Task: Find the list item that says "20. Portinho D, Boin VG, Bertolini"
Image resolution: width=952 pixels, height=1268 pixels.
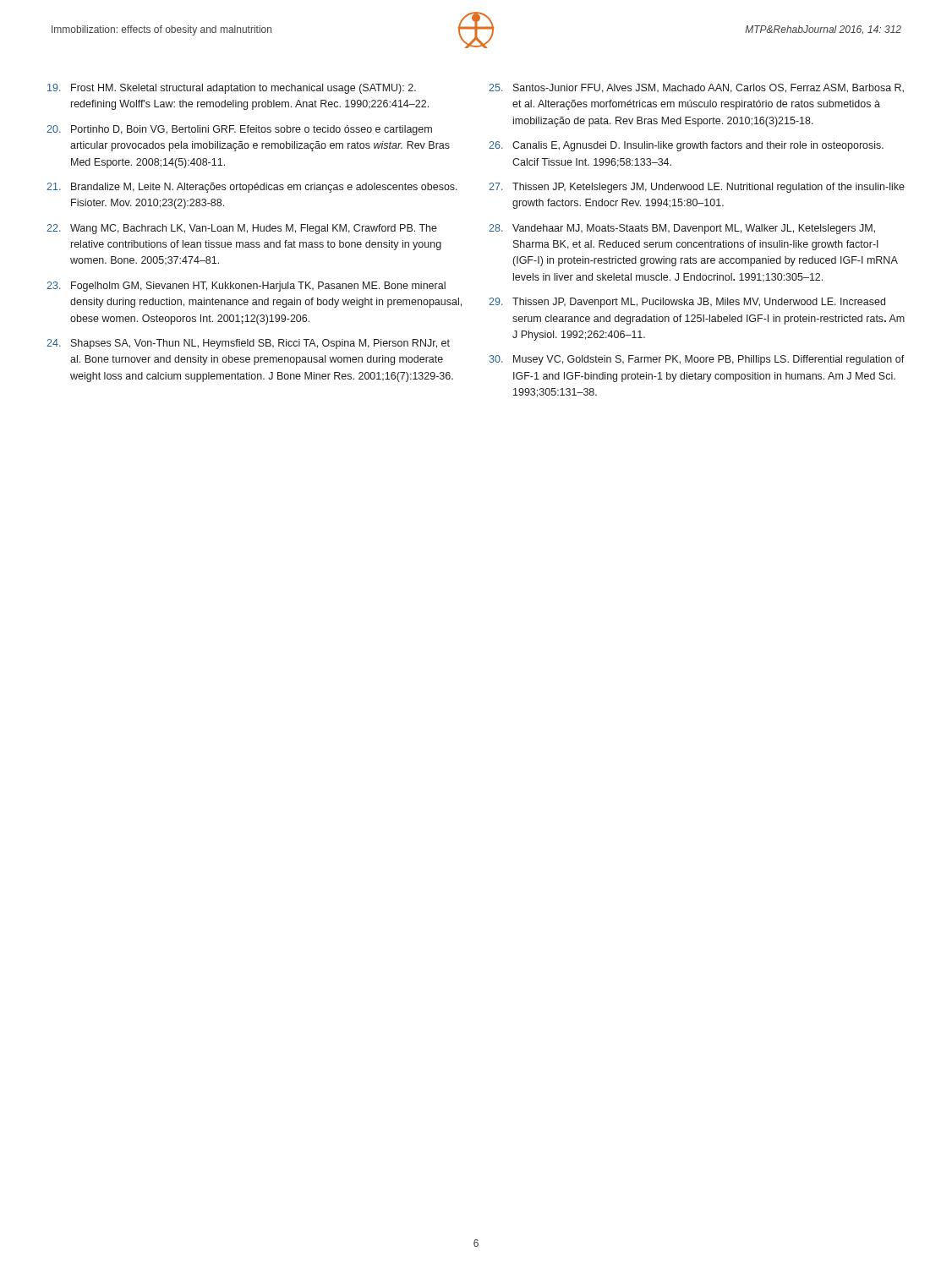Action: (255, 146)
